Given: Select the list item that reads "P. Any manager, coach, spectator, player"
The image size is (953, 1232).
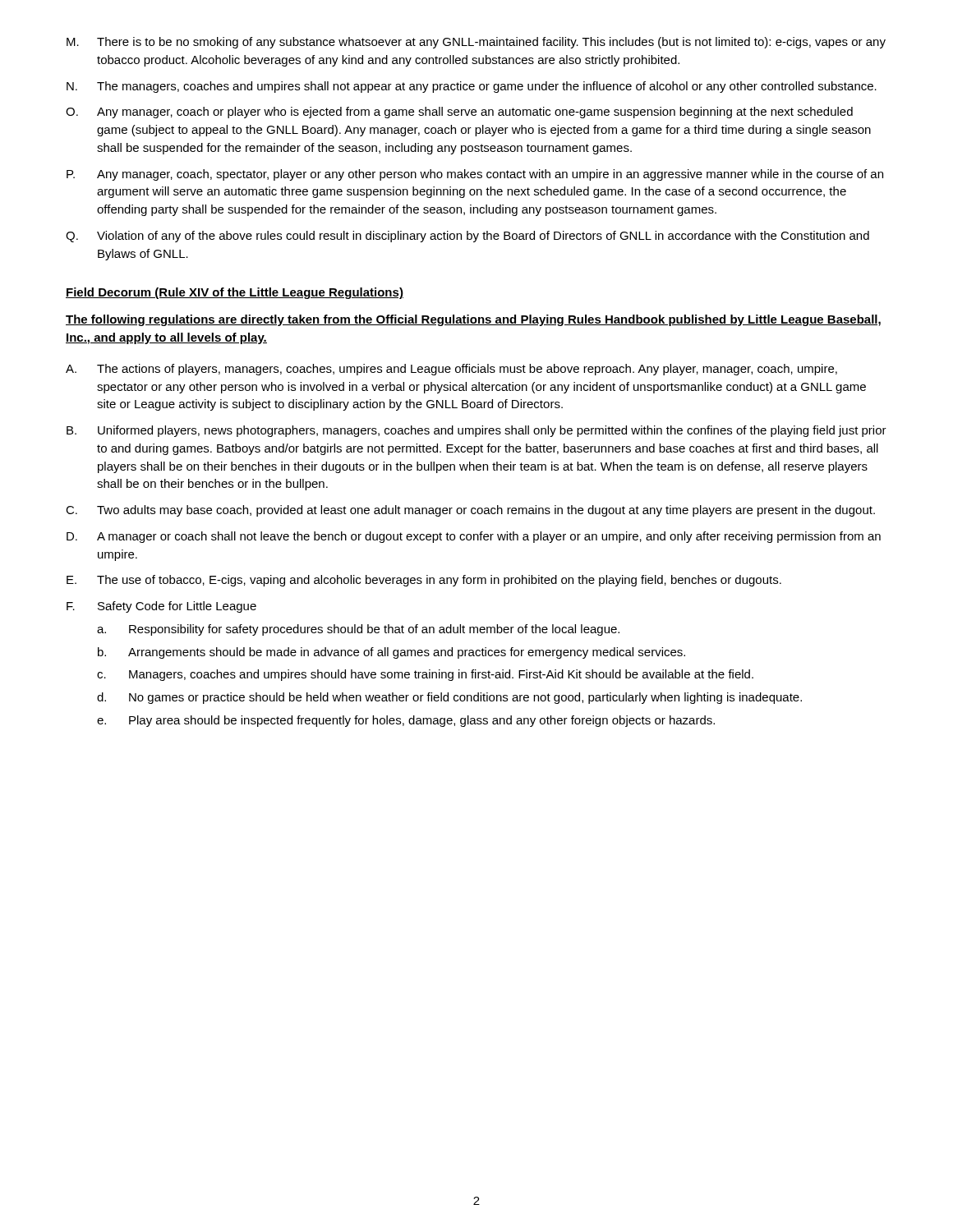Looking at the screenshot, I should (x=476, y=192).
